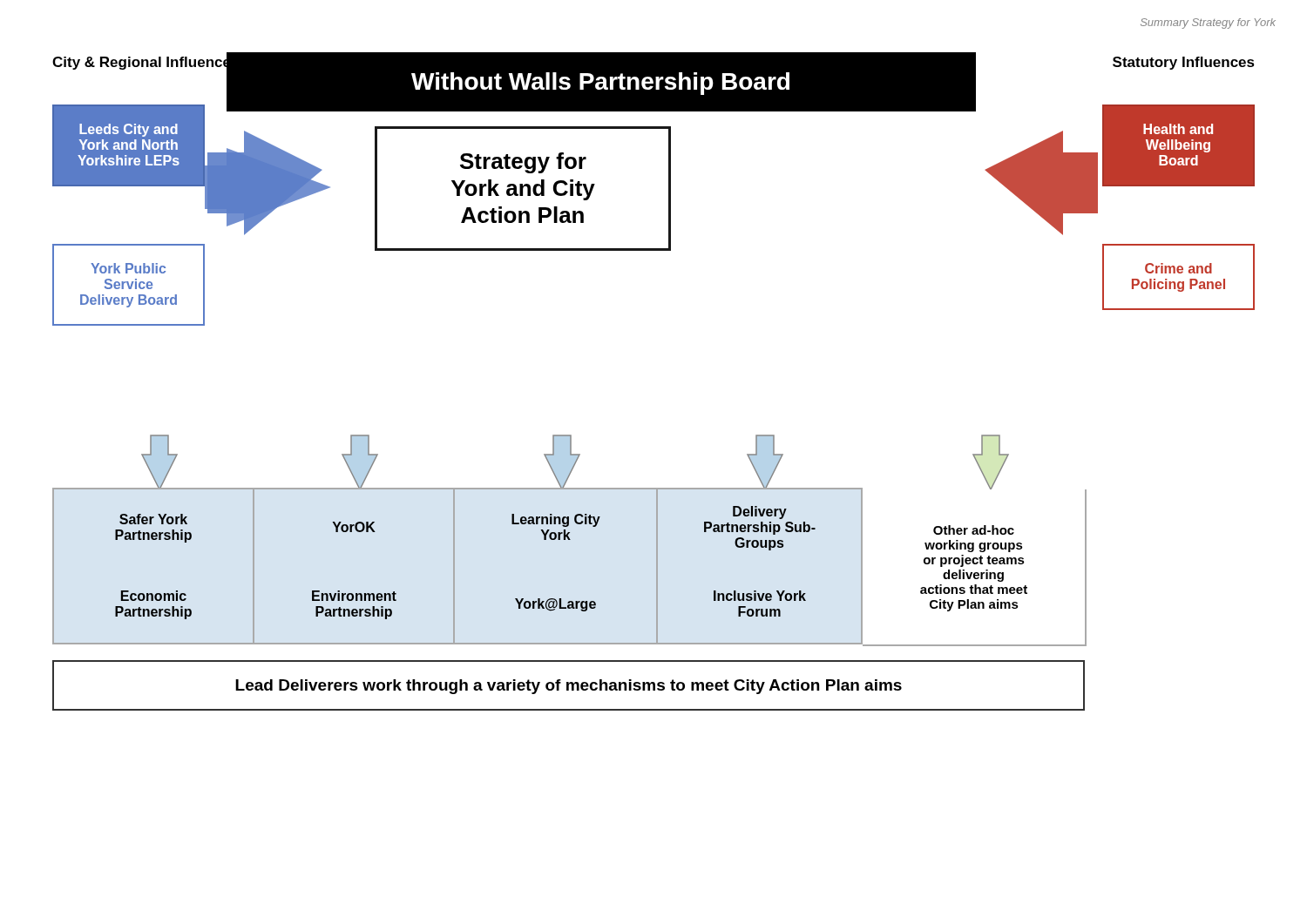The height and width of the screenshot is (924, 1307).
Task: Find the flowchart
Action: click(654, 427)
